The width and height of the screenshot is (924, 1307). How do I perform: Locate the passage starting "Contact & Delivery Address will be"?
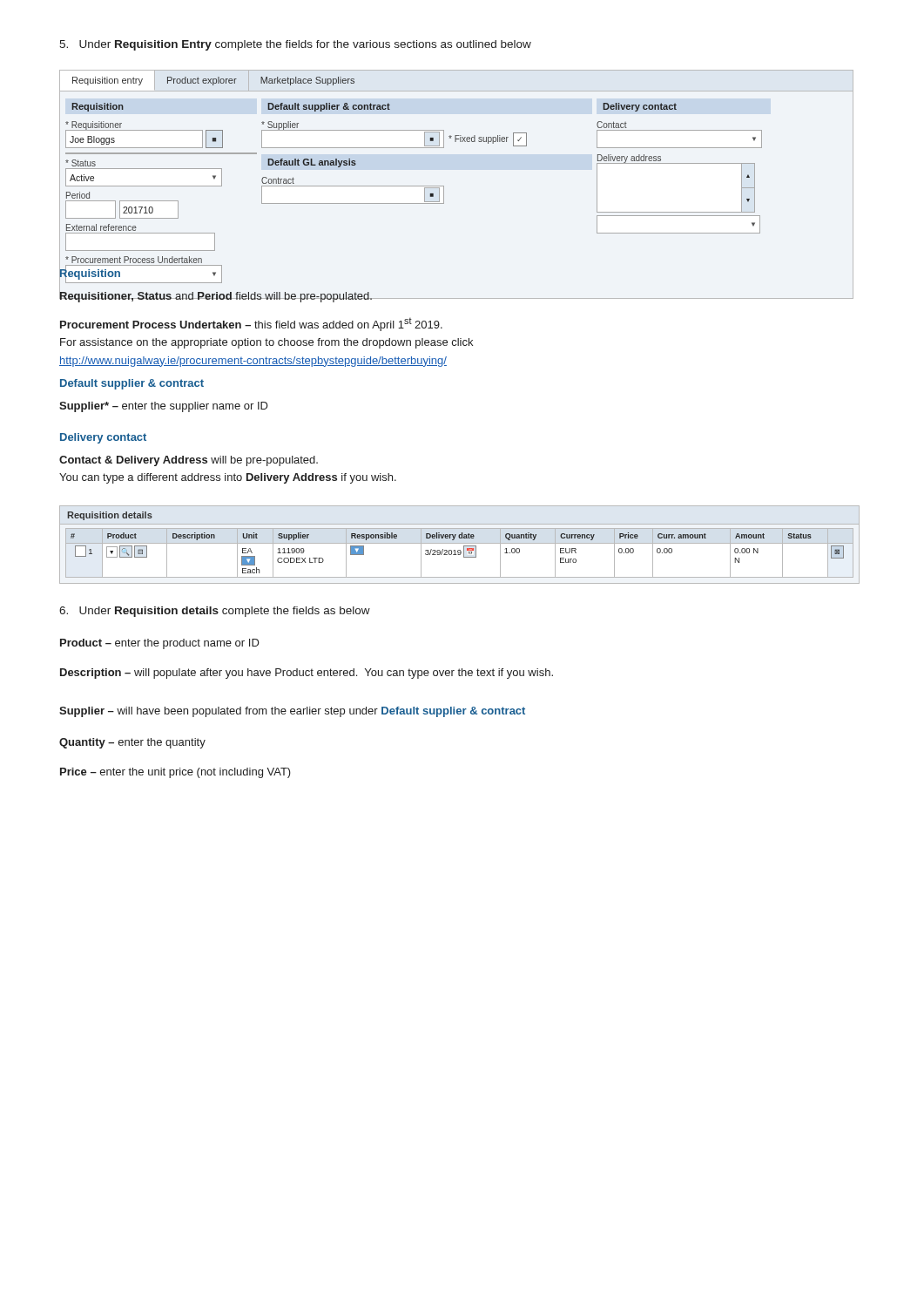coord(228,468)
